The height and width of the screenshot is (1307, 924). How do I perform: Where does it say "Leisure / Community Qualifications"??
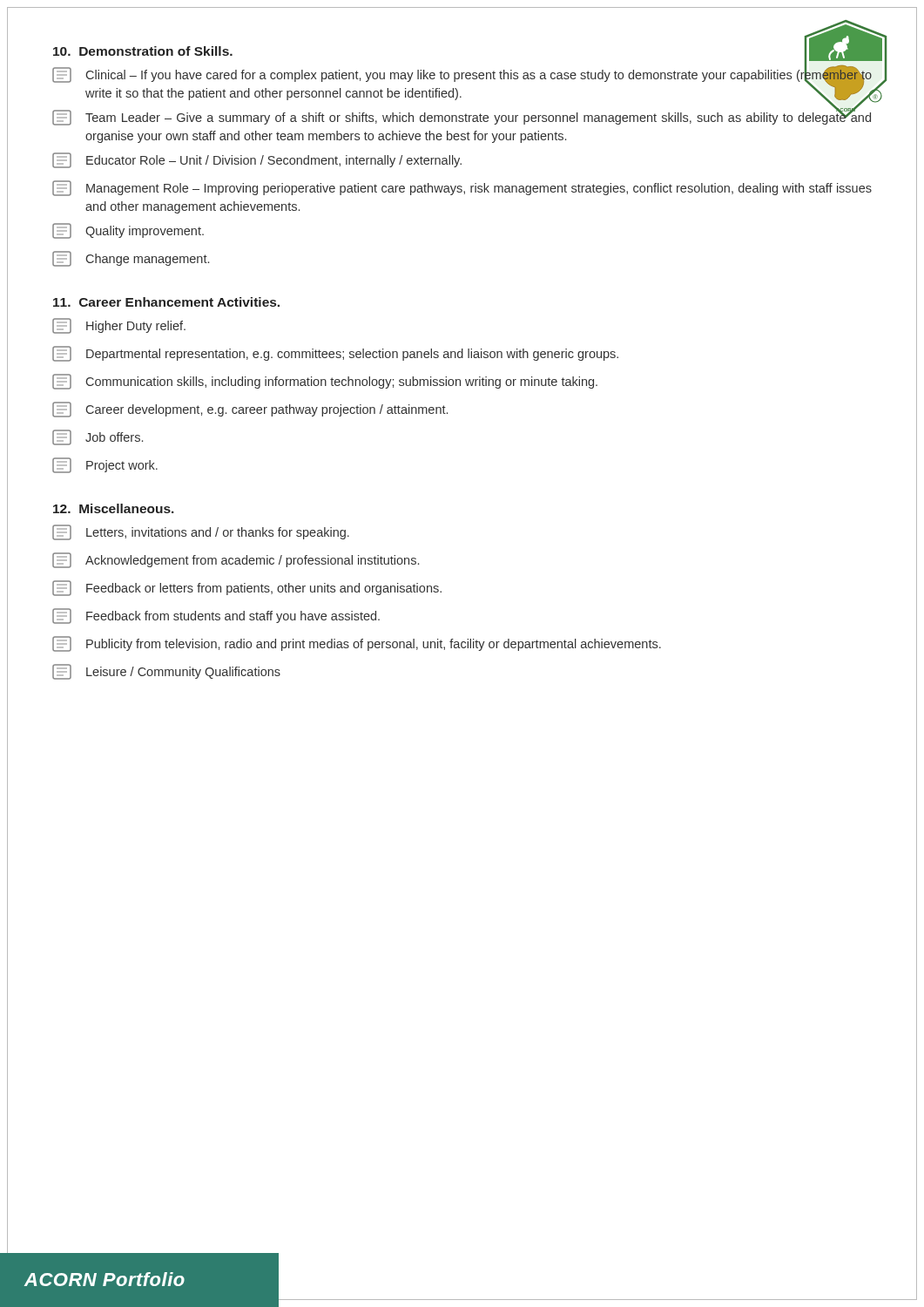166,672
